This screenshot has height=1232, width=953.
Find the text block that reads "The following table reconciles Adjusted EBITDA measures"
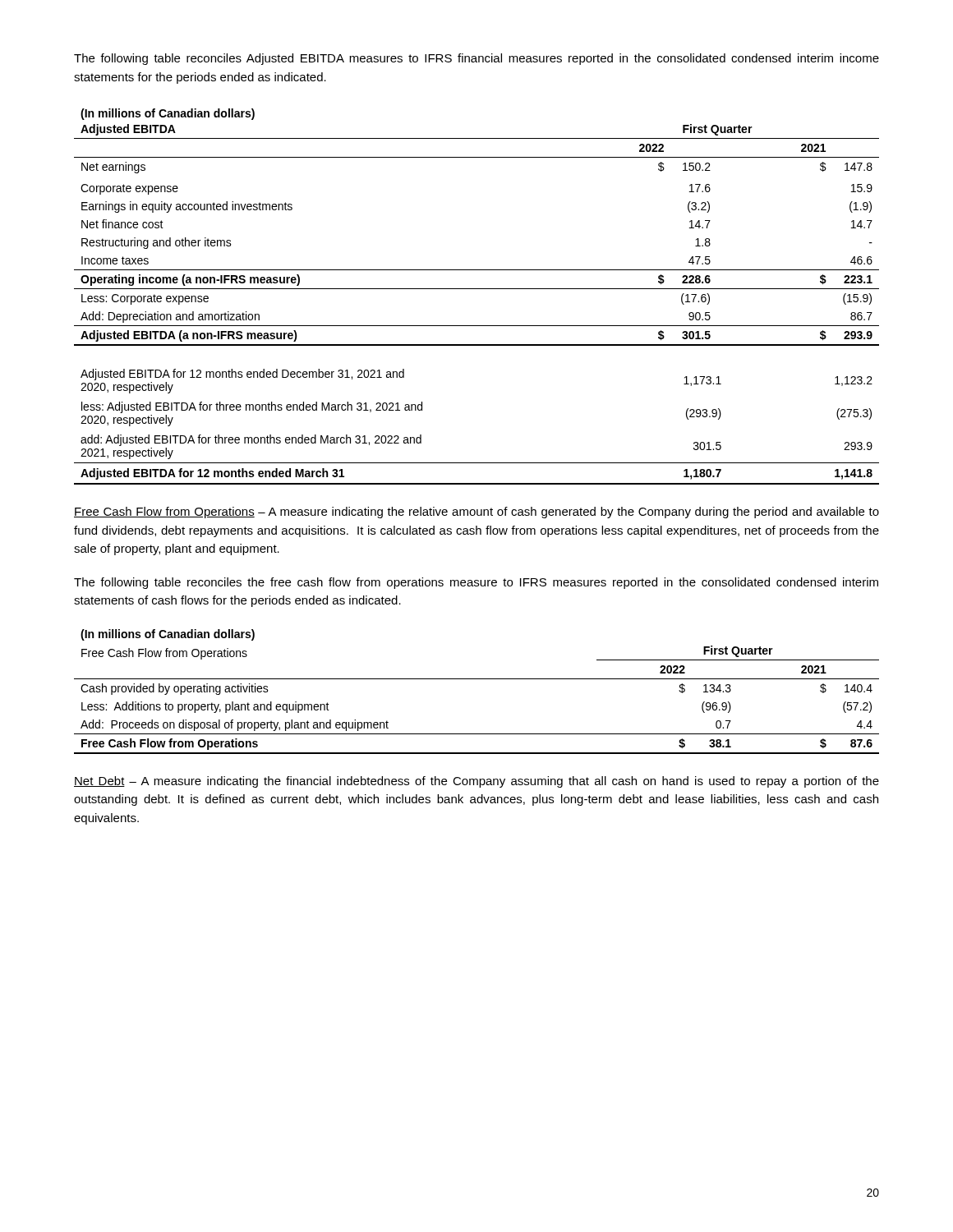click(x=476, y=67)
